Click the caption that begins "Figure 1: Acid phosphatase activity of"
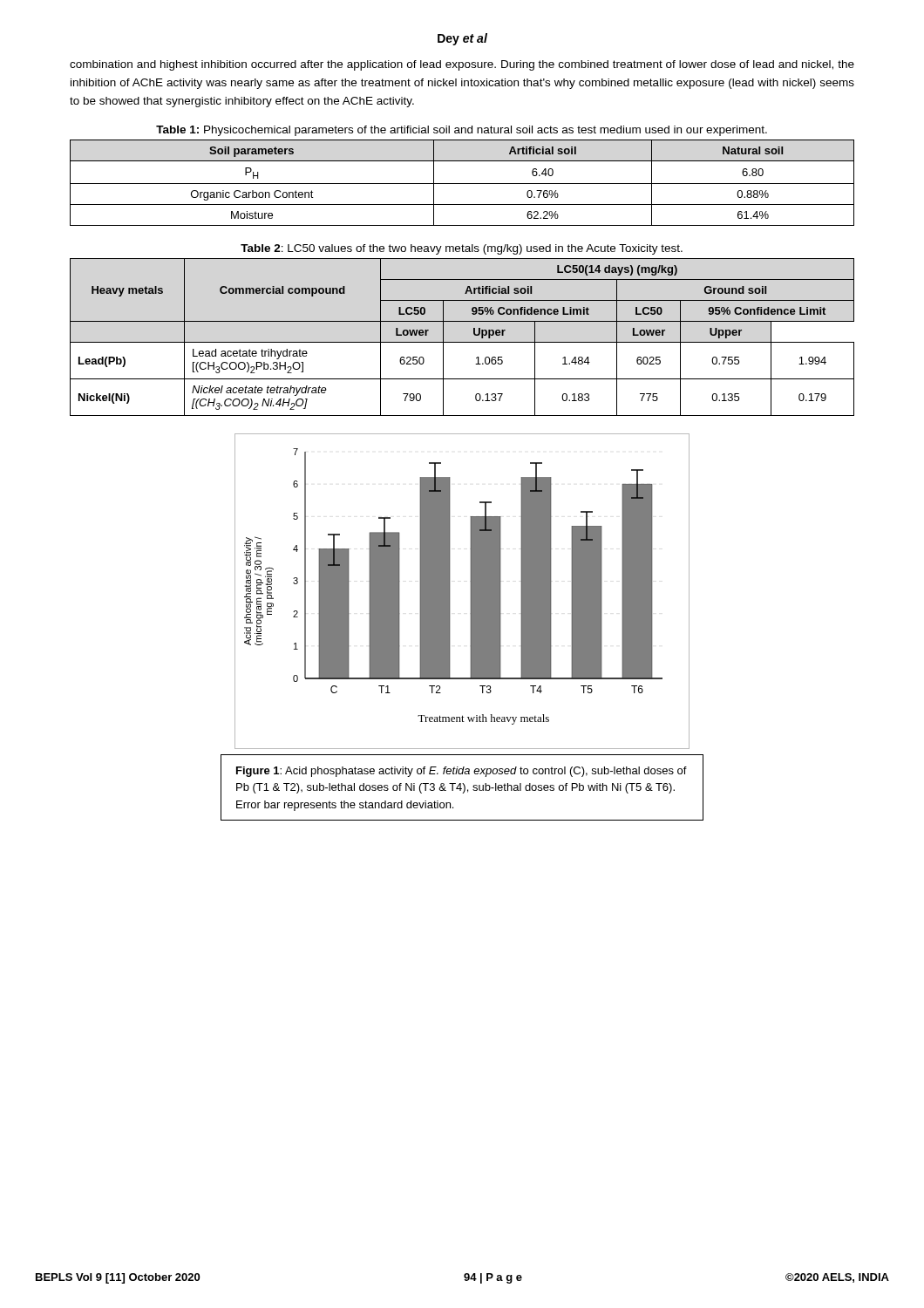Viewport: 924px width, 1308px height. [x=461, y=787]
